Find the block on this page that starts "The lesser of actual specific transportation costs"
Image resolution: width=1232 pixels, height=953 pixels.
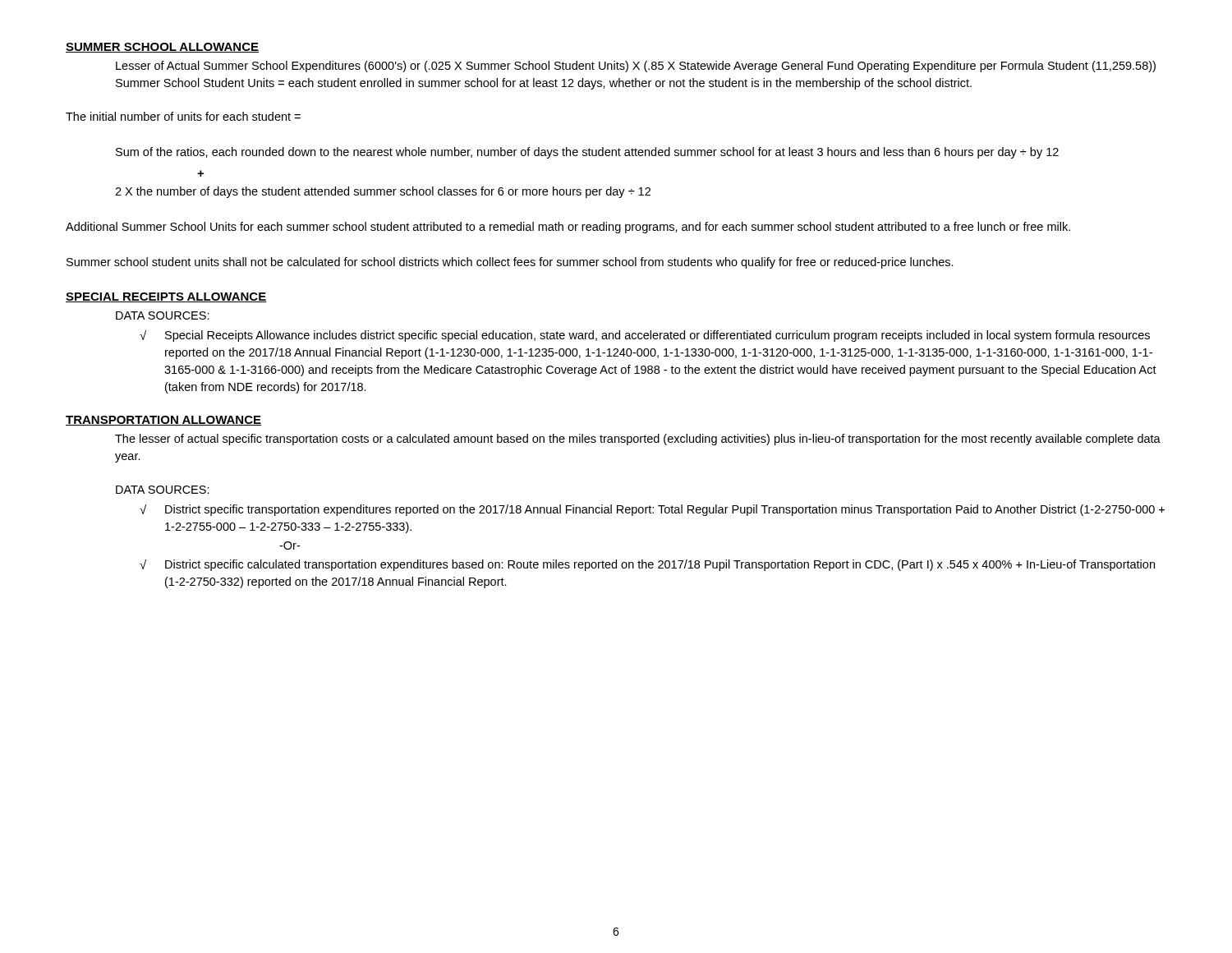(x=638, y=447)
